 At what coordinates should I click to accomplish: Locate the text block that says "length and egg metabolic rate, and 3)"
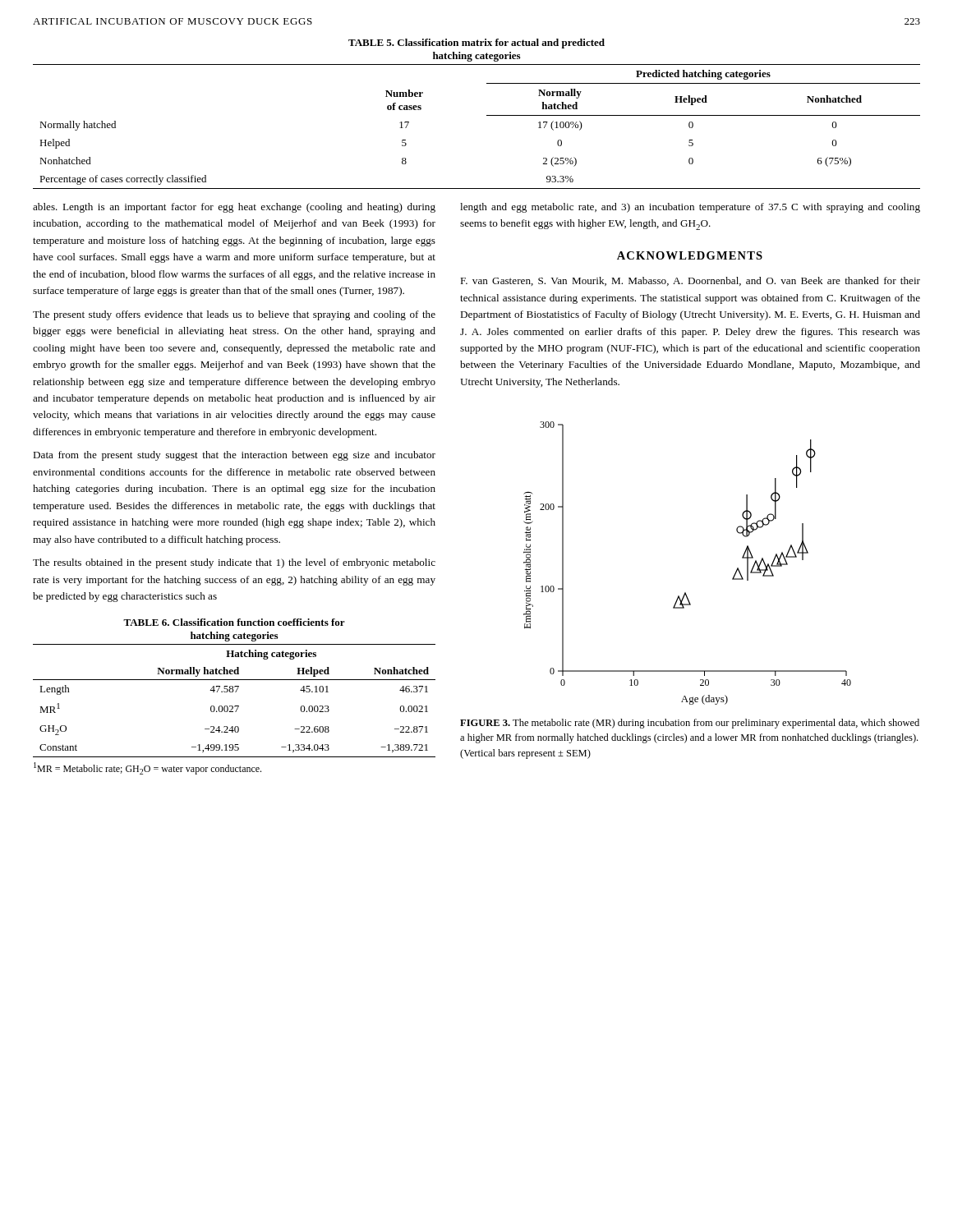(690, 216)
